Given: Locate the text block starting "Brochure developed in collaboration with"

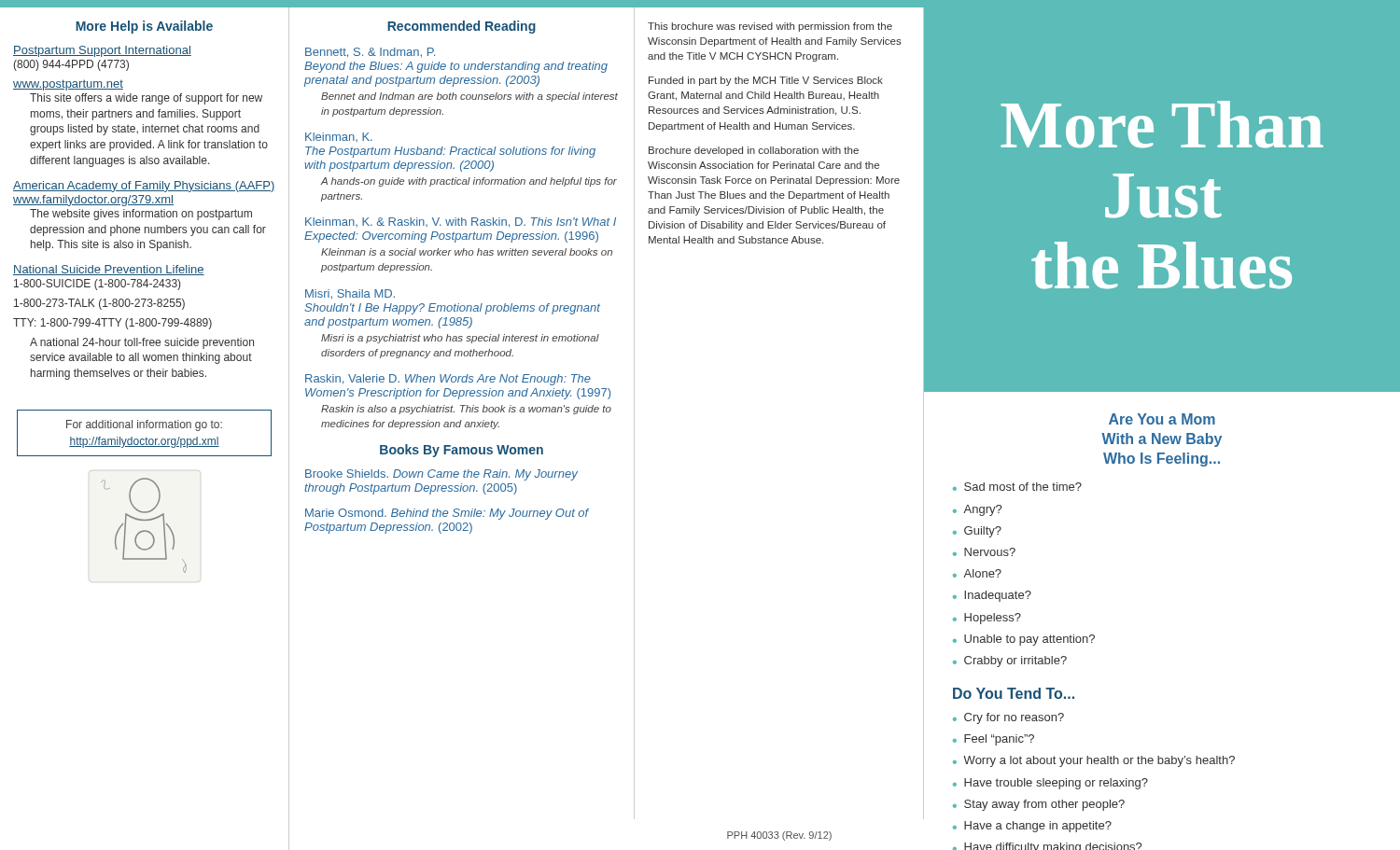Looking at the screenshot, I should 774,195.
